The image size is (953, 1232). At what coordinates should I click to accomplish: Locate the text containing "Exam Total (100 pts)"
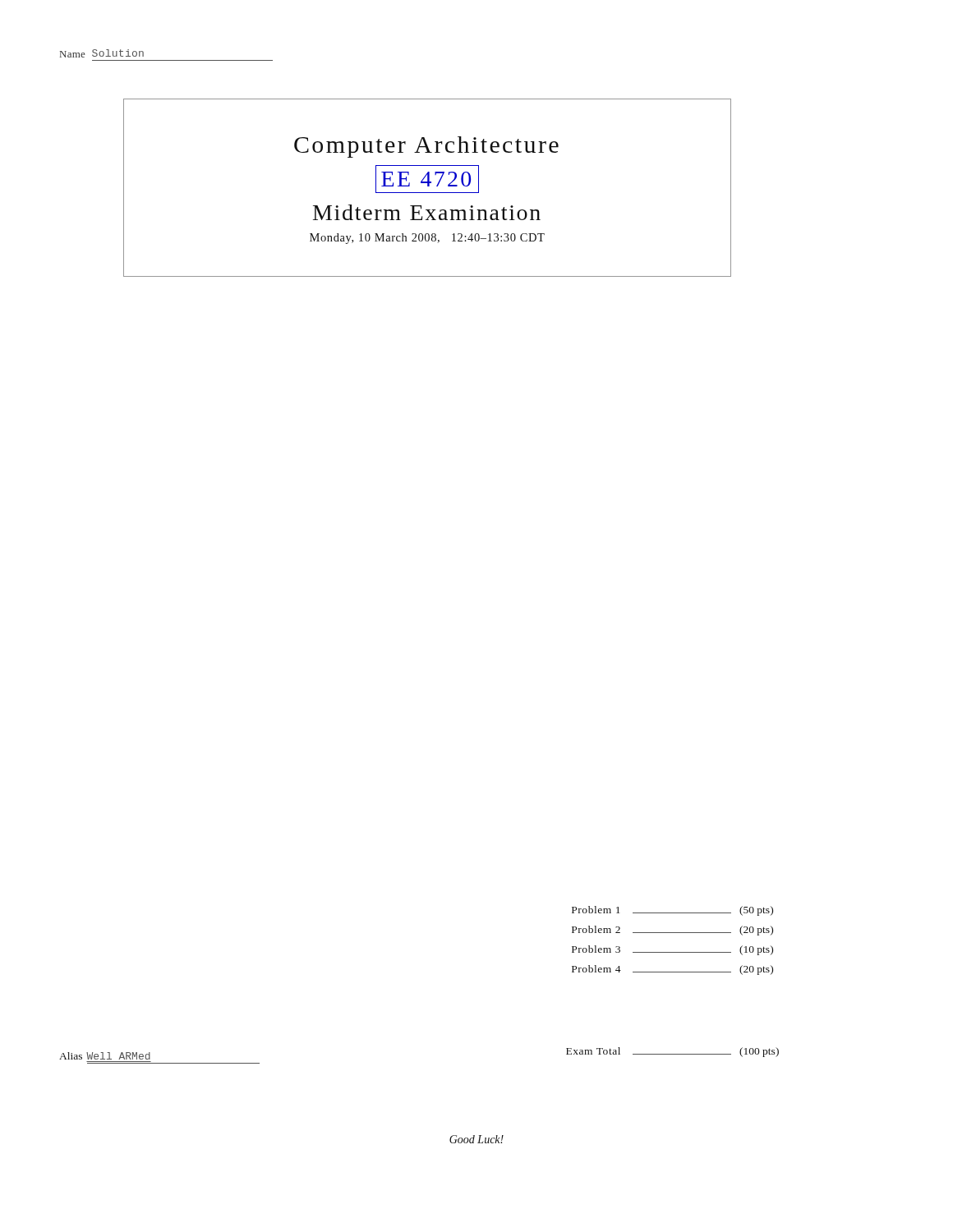[x=685, y=1051]
